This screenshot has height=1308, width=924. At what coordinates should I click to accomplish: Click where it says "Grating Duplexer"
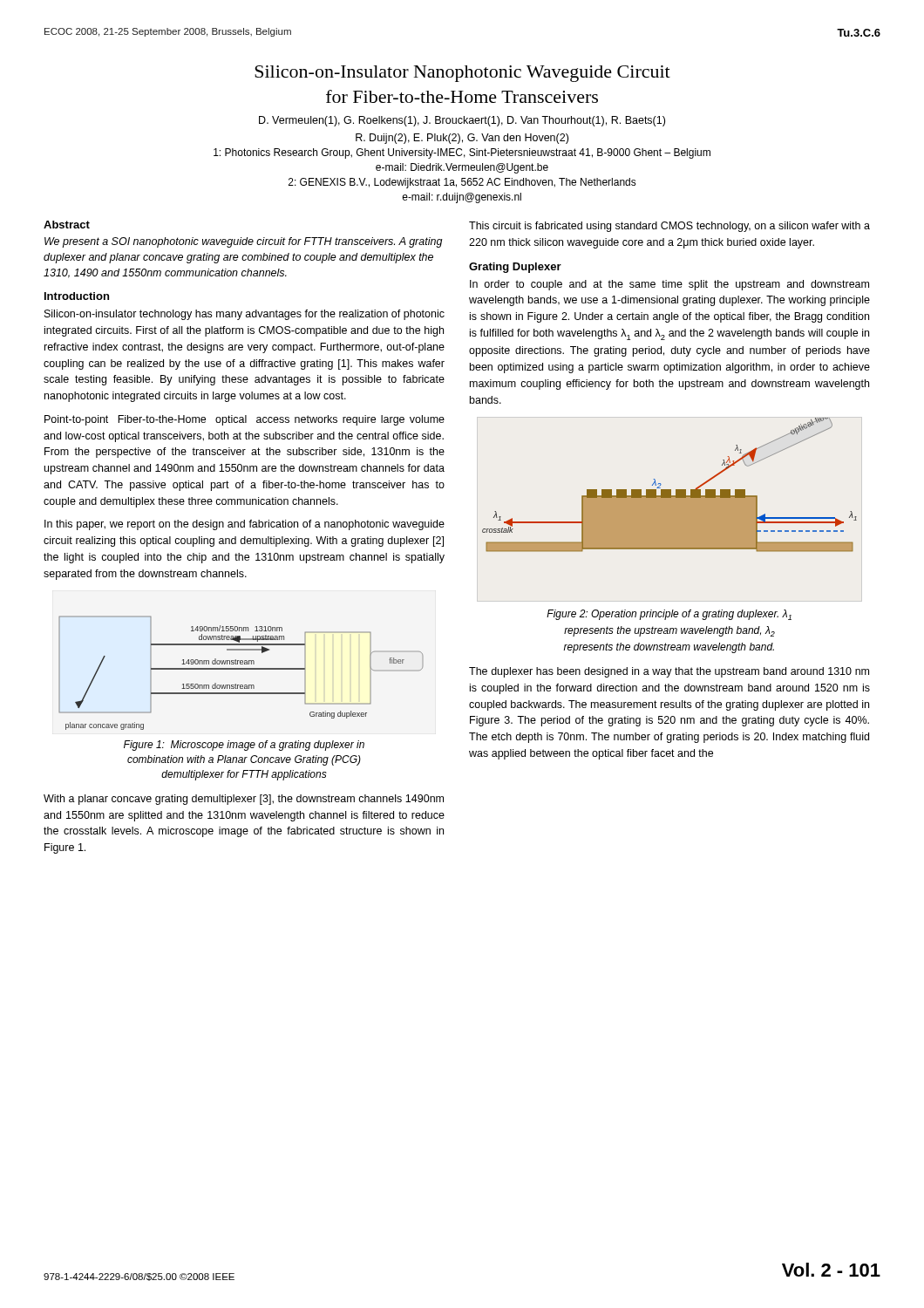tap(515, 266)
